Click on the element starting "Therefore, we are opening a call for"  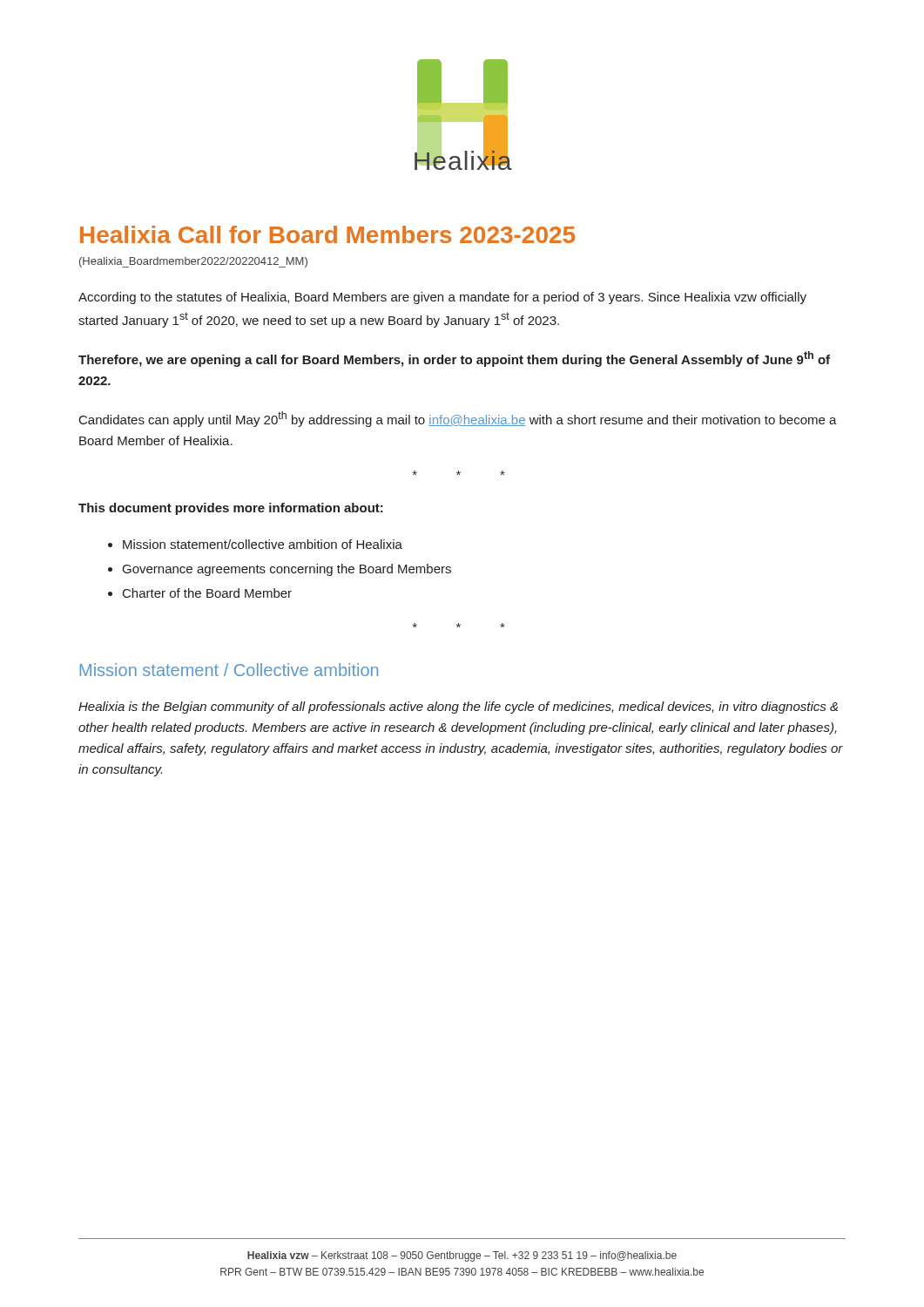(454, 369)
